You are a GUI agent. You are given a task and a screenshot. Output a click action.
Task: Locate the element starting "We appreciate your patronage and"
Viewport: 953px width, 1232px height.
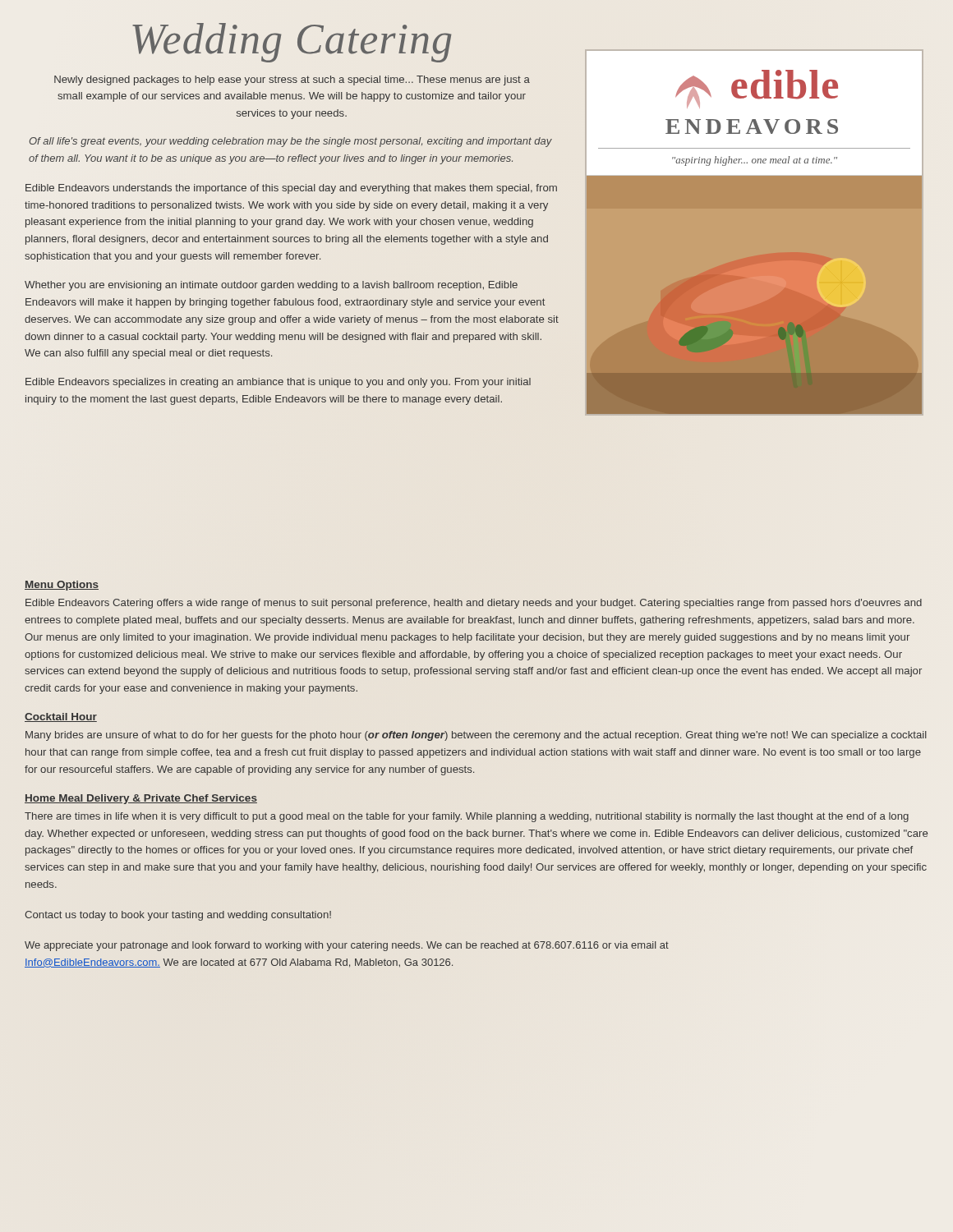347,953
